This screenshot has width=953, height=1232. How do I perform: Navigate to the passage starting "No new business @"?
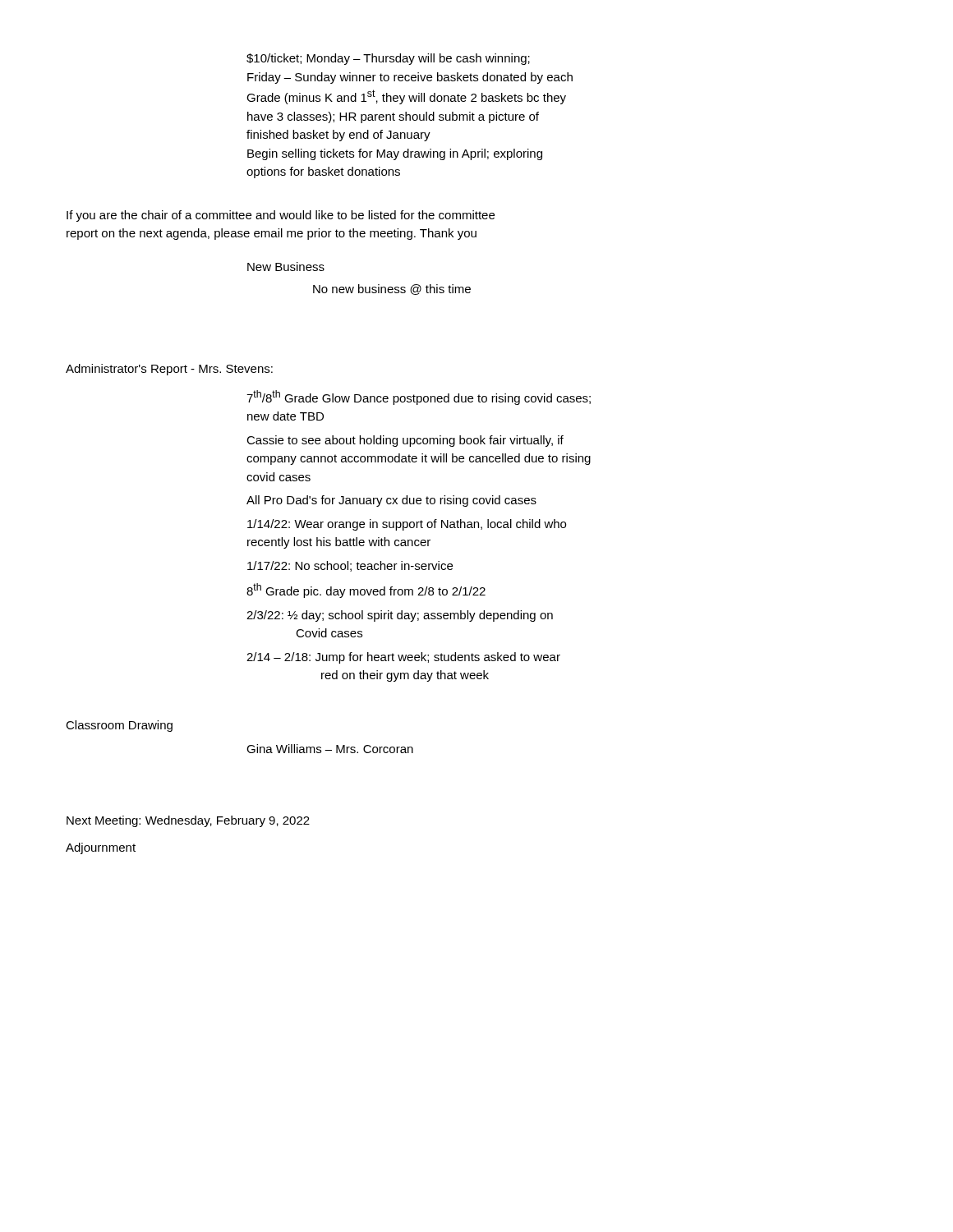click(392, 288)
